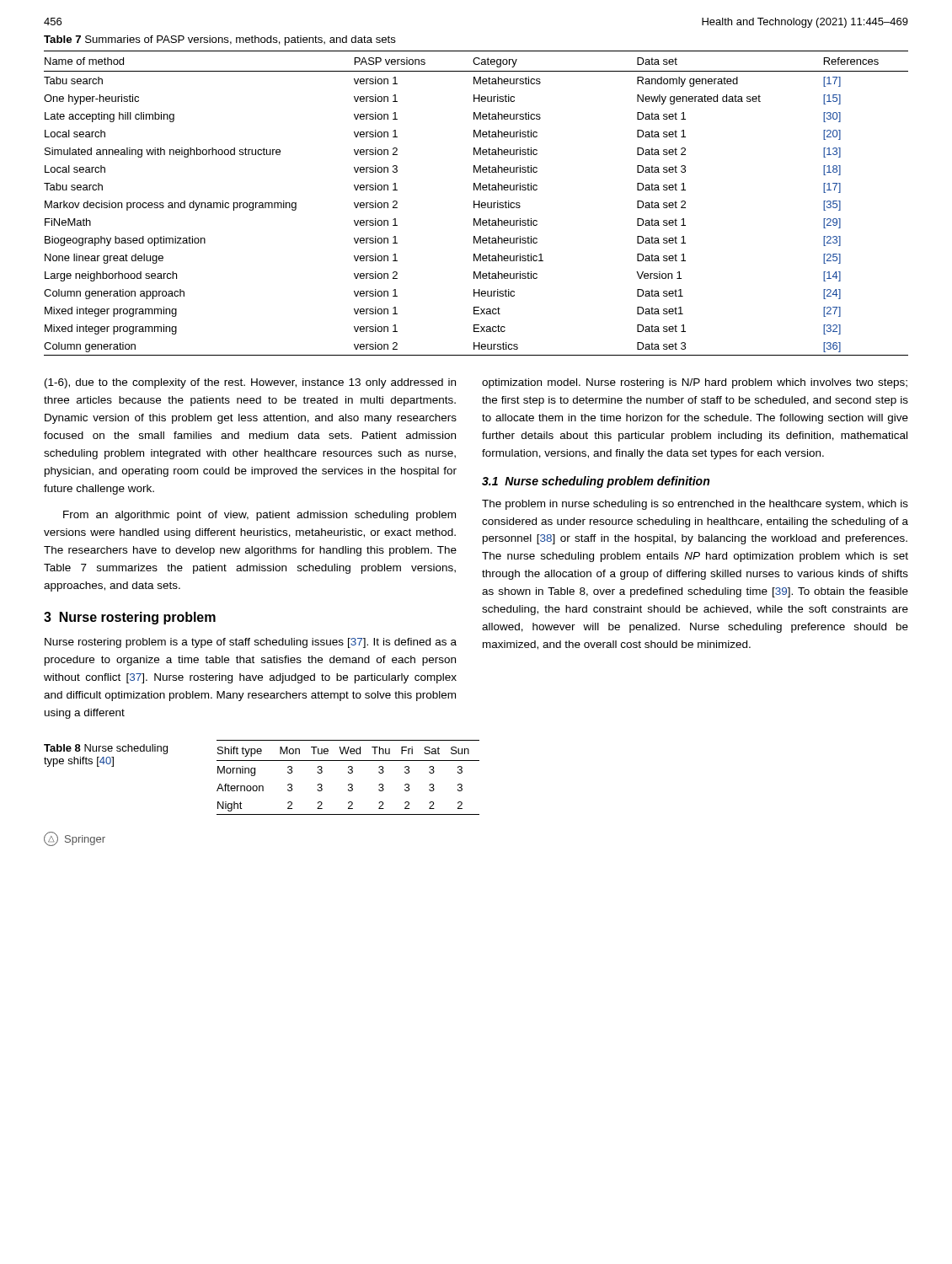Select the text block with the text "From an algorithmic point of view, patient"
Viewport: 952px width, 1264px height.
pyautogui.click(x=250, y=550)
